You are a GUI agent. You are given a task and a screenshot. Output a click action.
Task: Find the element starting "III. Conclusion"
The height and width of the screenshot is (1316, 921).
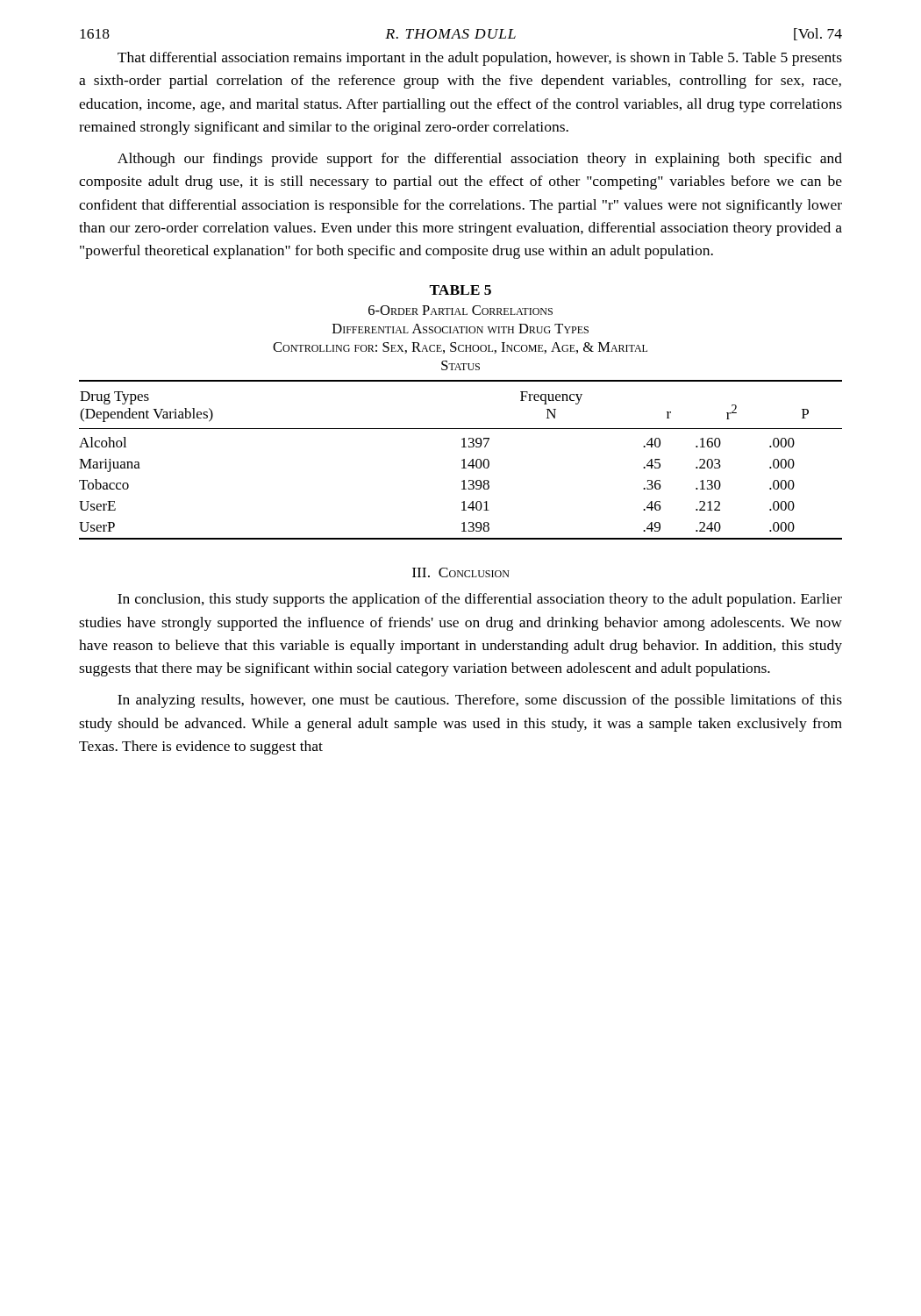[x=460, y=572]
